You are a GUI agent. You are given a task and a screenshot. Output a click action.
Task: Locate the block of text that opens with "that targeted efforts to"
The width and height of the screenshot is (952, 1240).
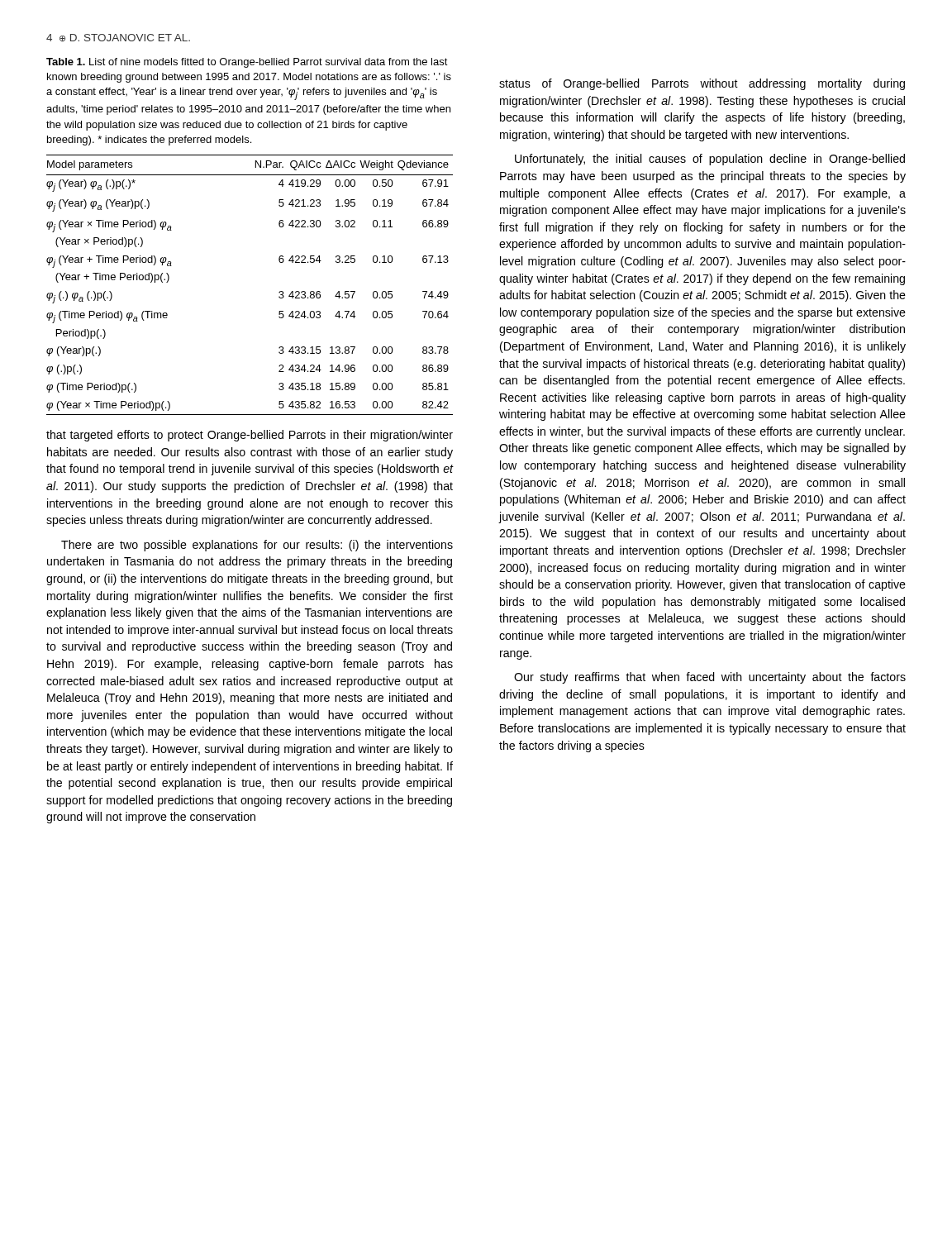coord(250,626)
